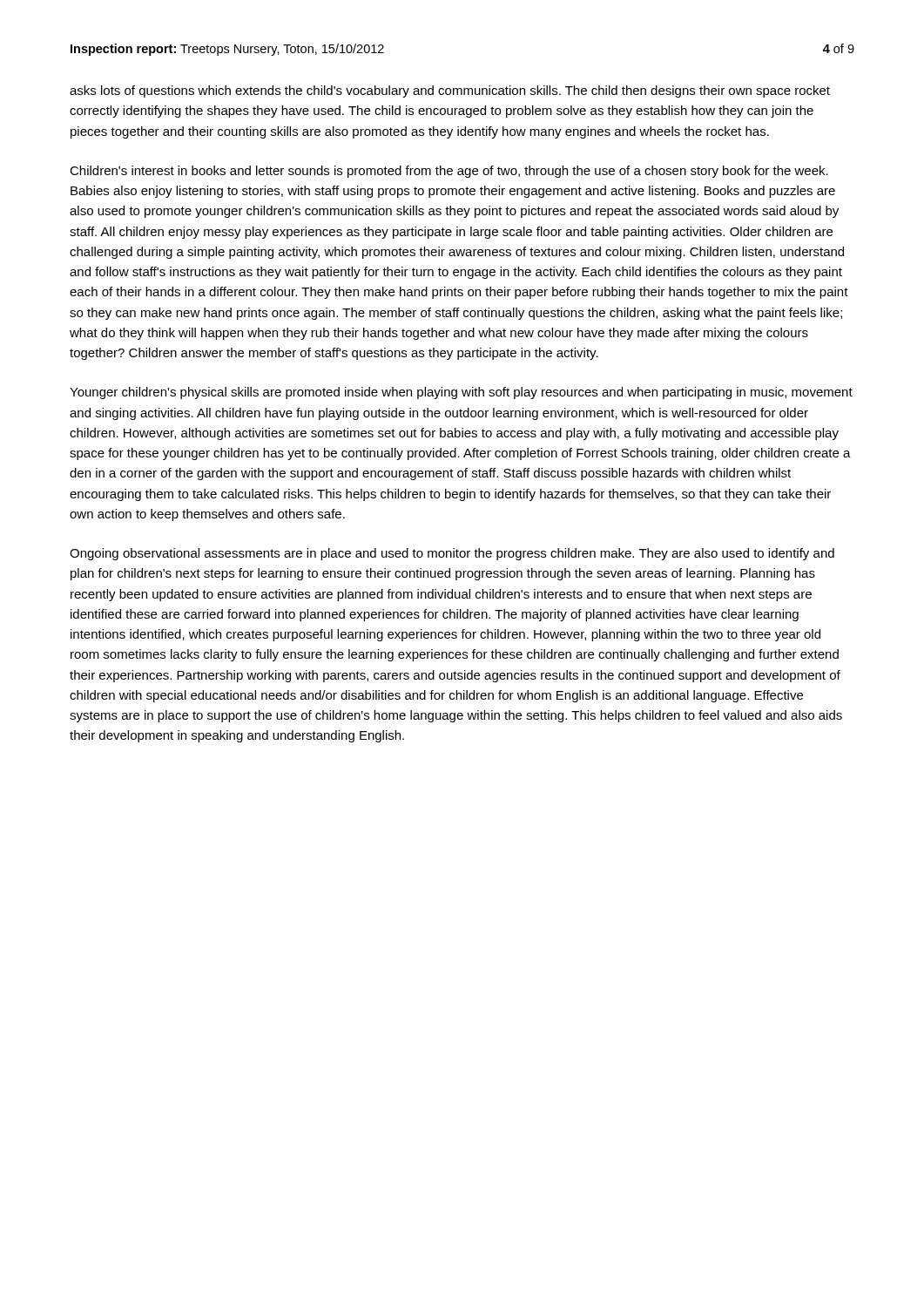Select the text block containing "Children's interest in books and letter sounds"

(x=459, y=261)
